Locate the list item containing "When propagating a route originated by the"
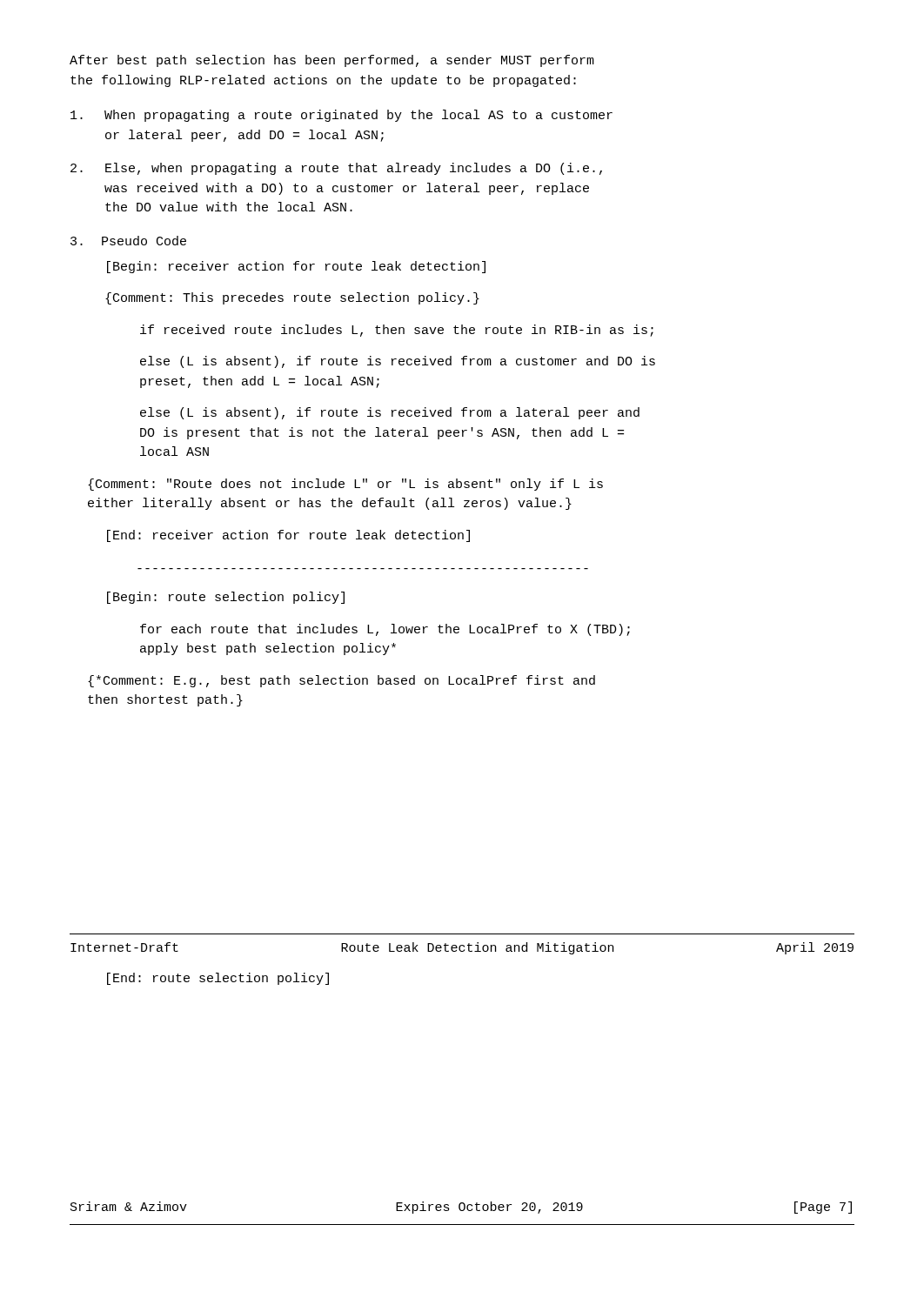The height and width of the screenshot is (1305, 924). tap(462, 127)
